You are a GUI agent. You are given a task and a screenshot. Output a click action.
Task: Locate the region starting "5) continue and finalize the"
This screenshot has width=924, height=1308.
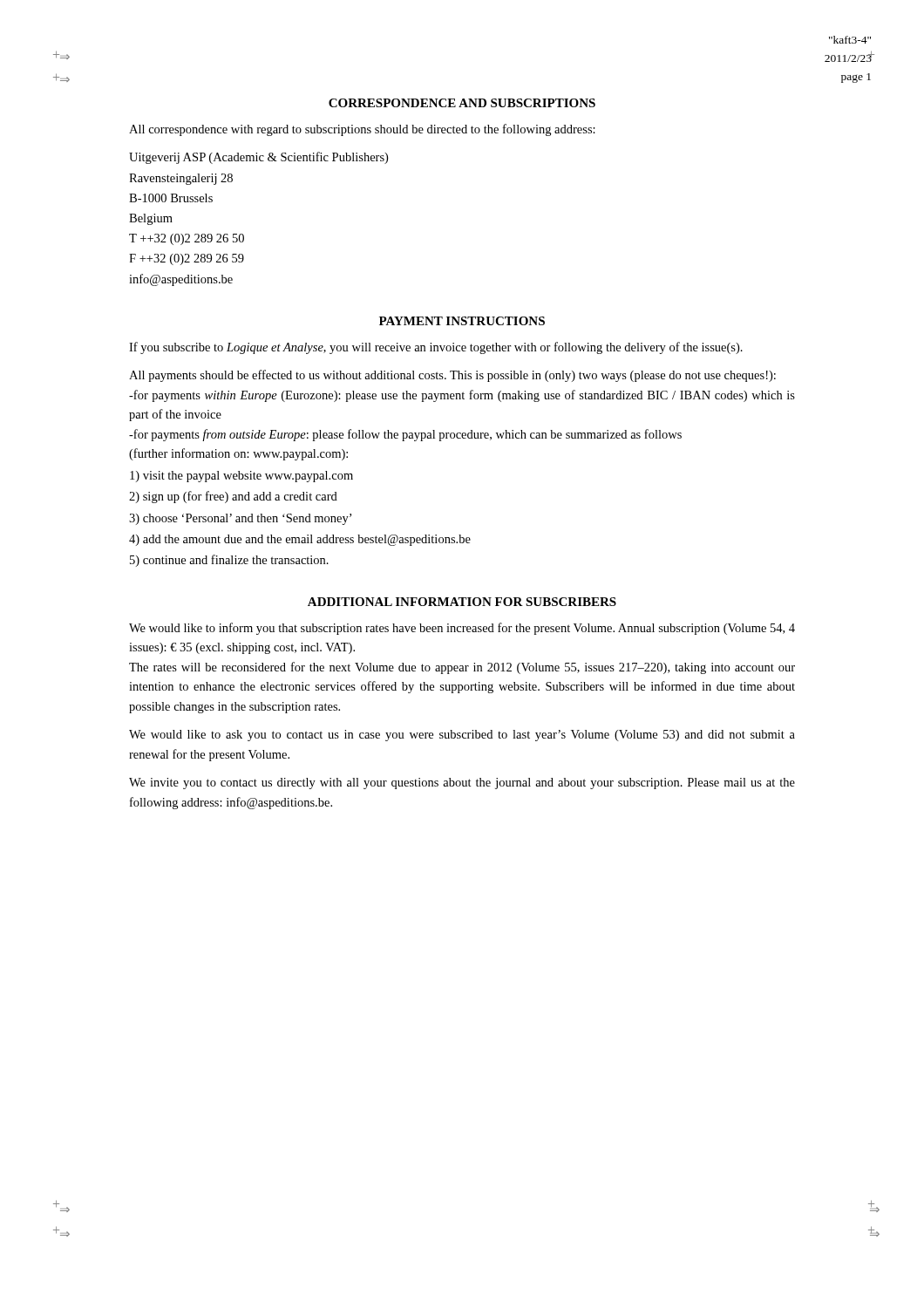tap(229, 560)
